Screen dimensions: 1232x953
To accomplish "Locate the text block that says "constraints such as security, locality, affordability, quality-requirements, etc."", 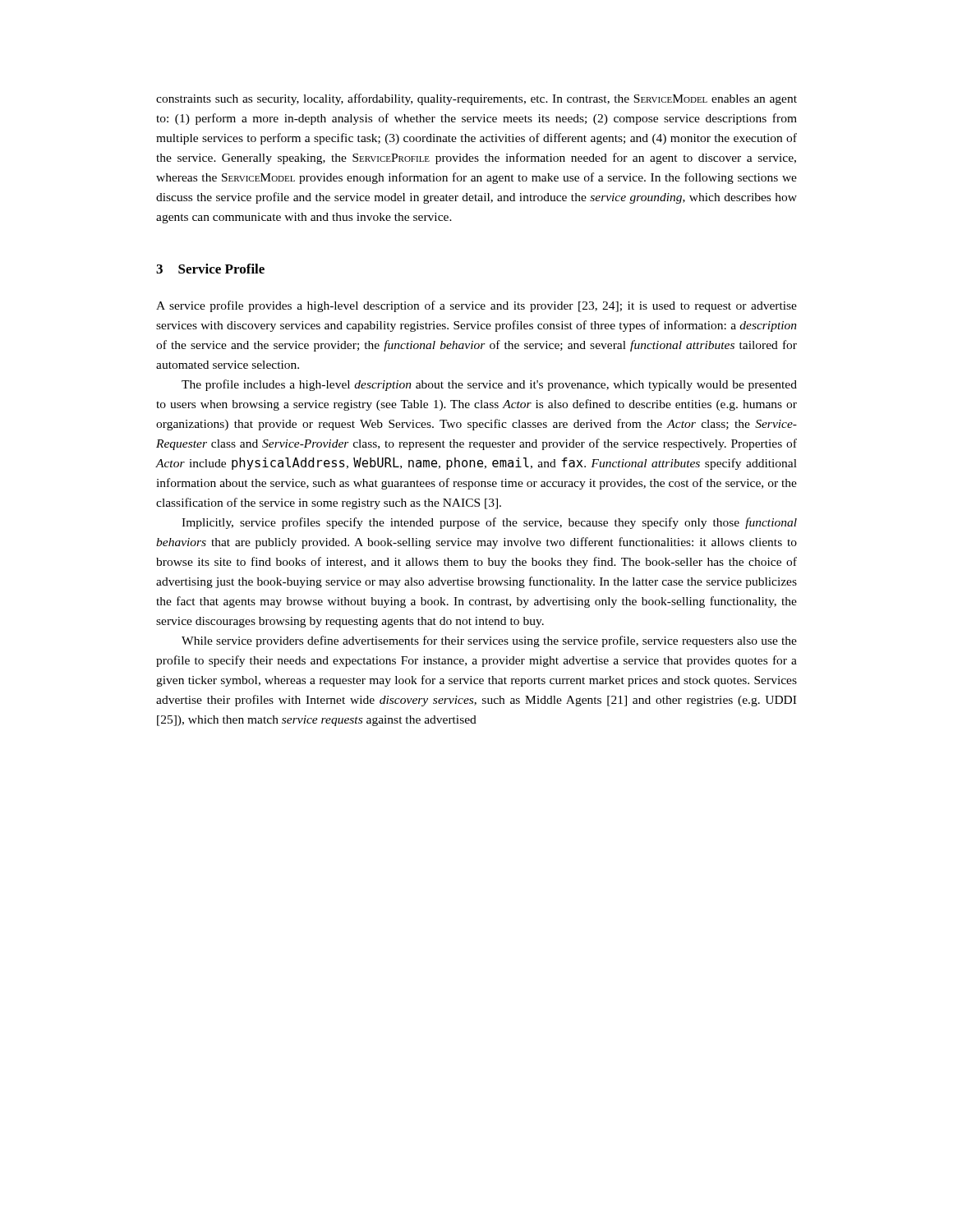I will pyautogui.click(x=476, y=158).
